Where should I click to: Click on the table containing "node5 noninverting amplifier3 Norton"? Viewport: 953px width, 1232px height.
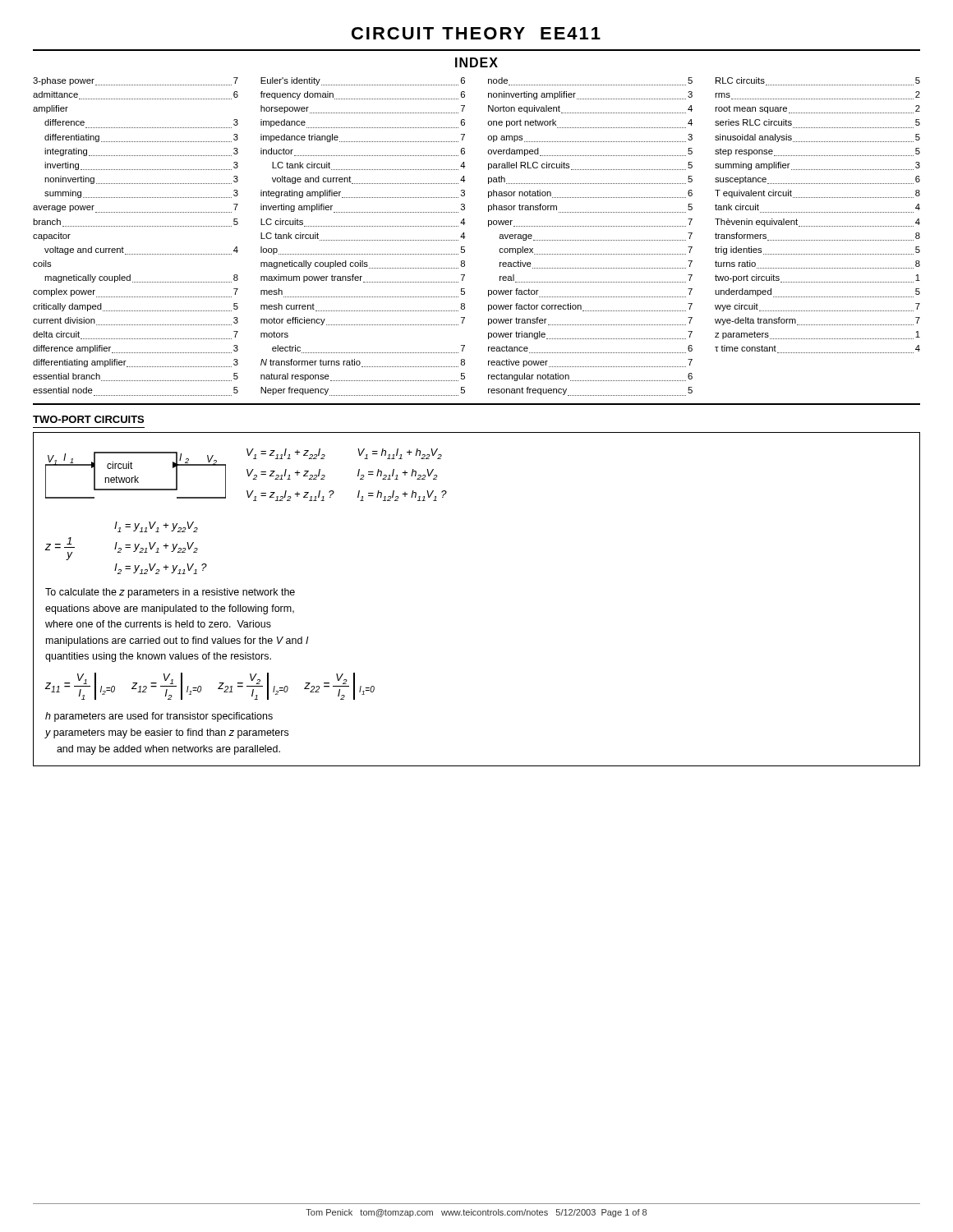click(x=590, y=236)
